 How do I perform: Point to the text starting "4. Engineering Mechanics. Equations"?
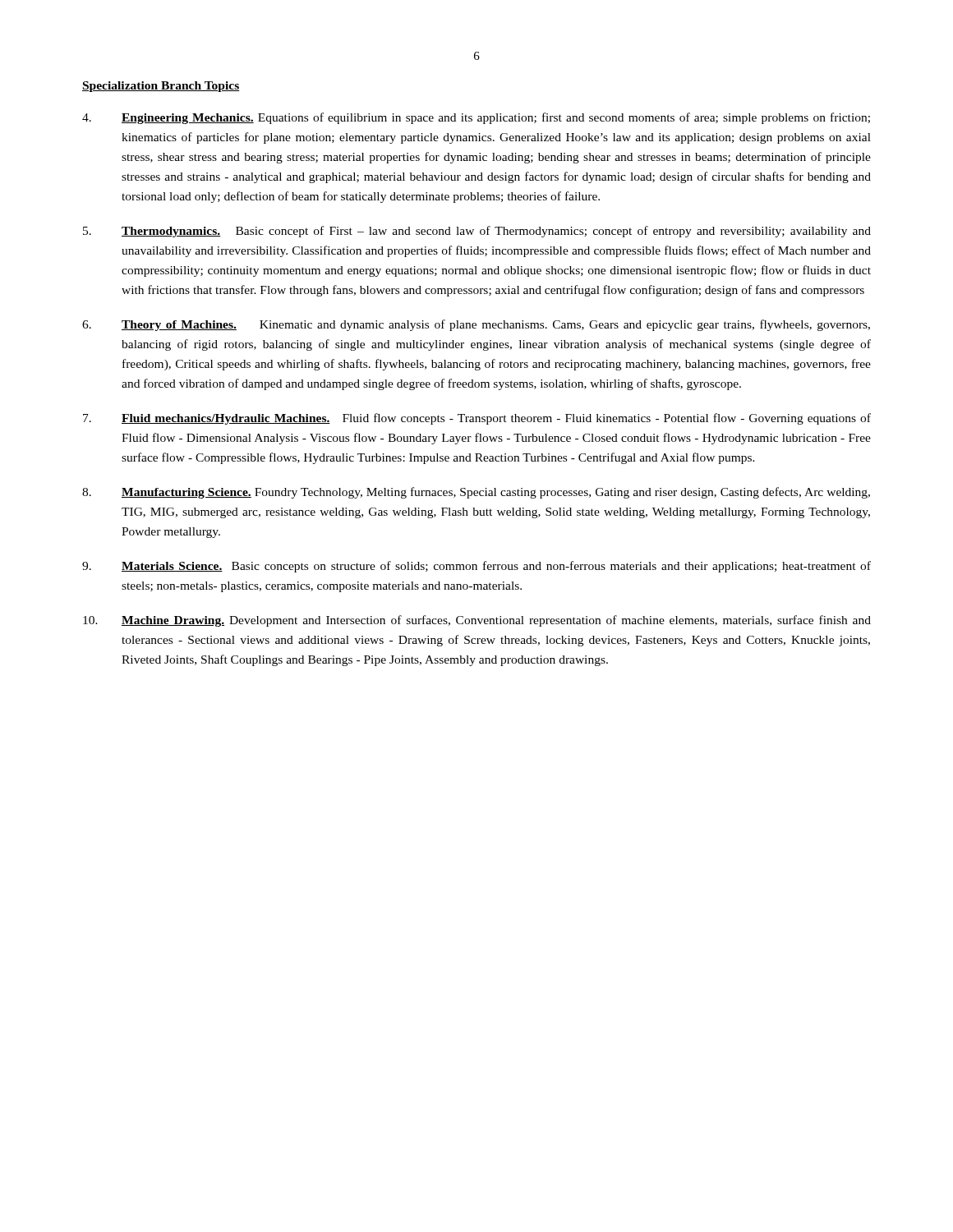[476, 157]
